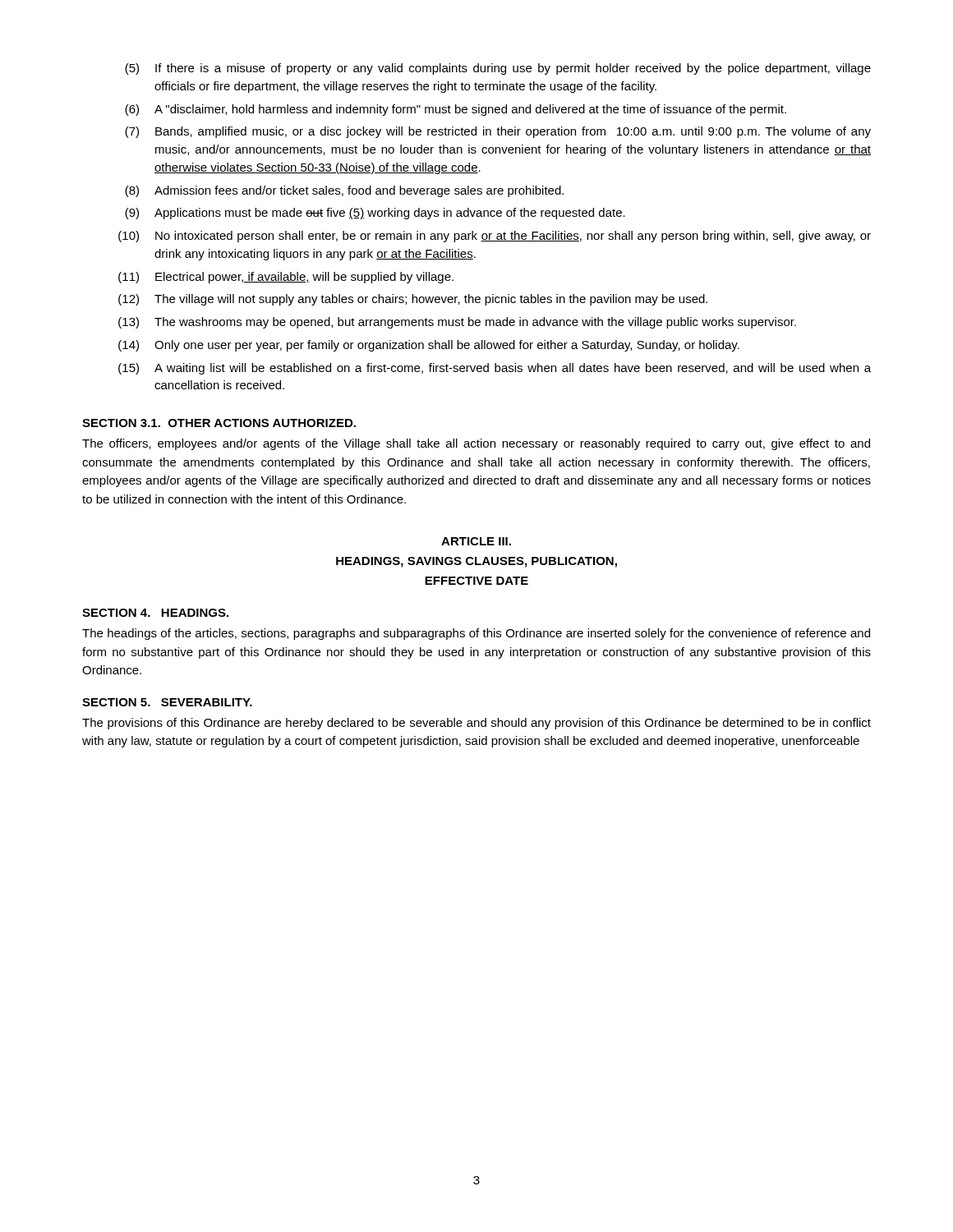Find the list item containing "(11) Electrical power,"
Image resolution: width=953 pixels, height=1232 pixels.
pyautogui.click(x=286, y=278)
